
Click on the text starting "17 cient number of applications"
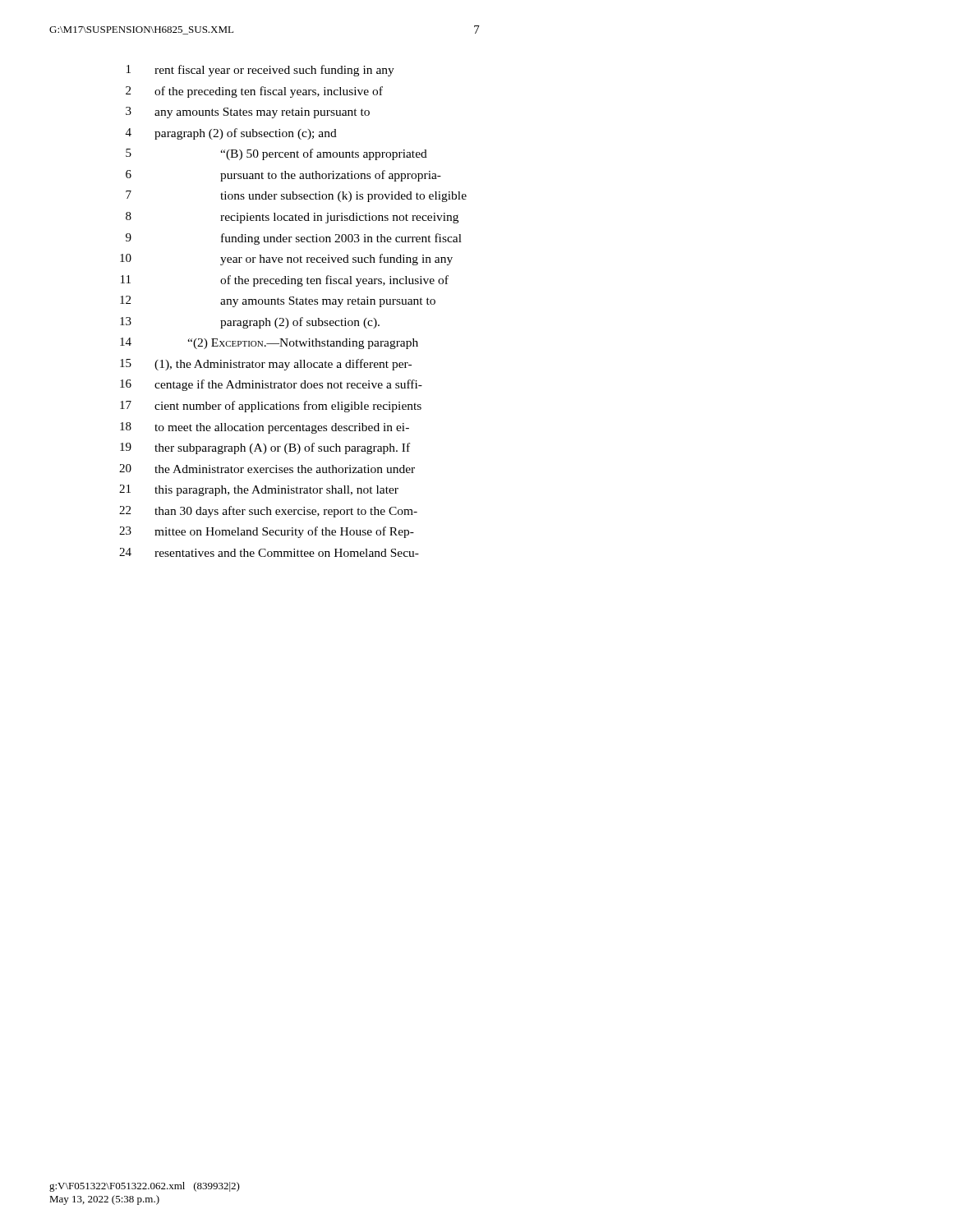point(271,407)
